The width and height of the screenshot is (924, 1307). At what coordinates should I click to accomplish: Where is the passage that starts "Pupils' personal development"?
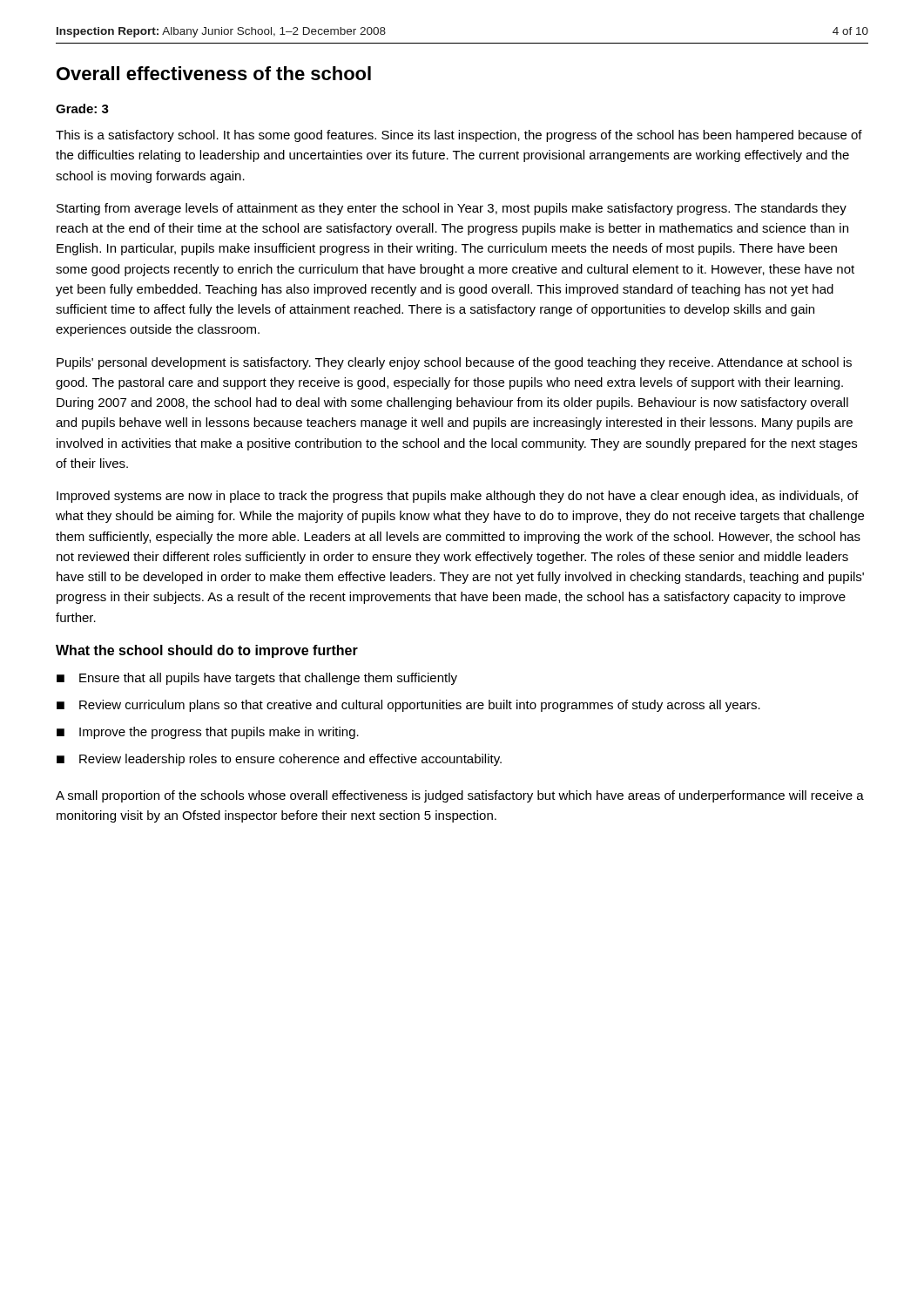(457, 412)
